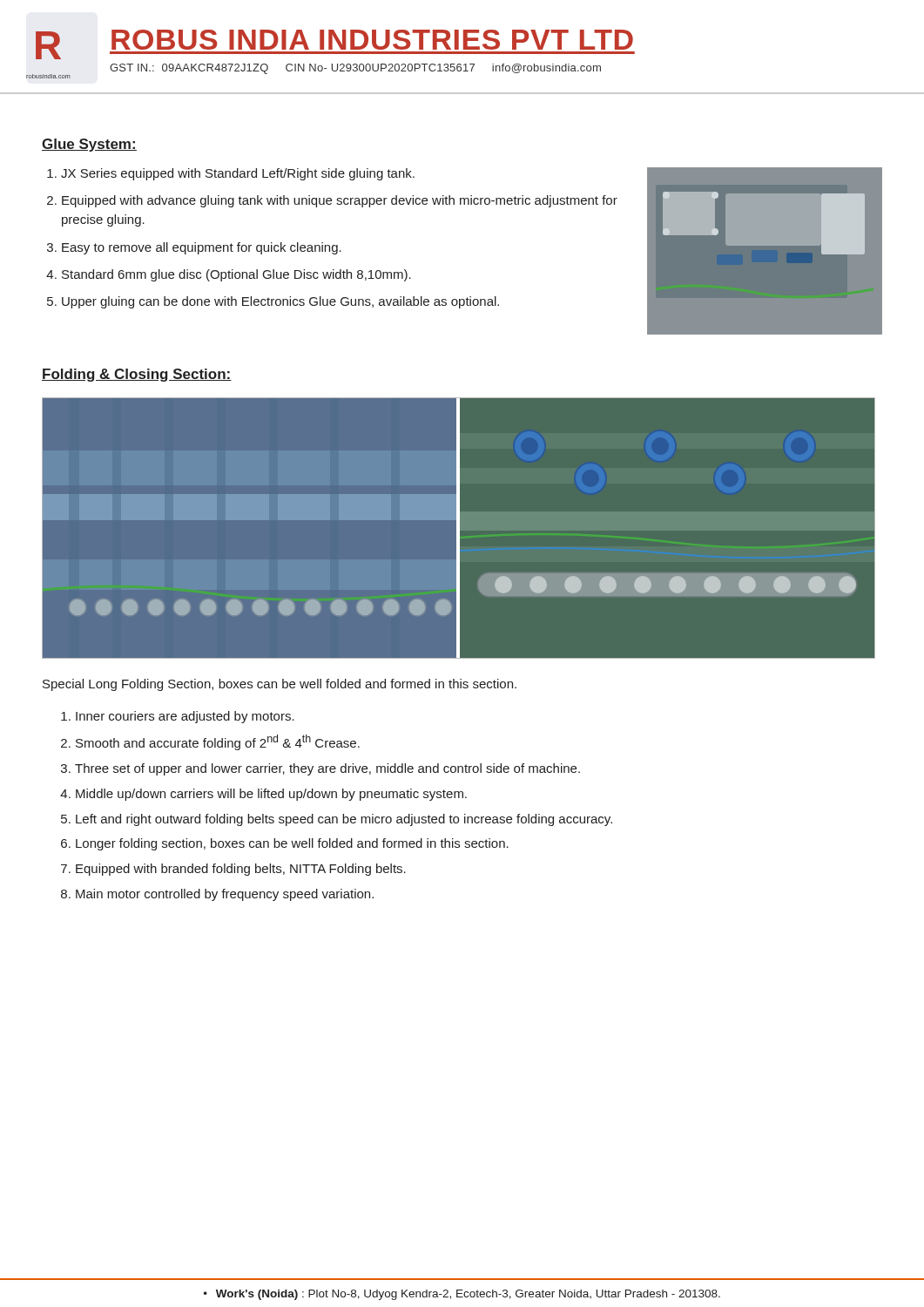Image resolution: width=924 pixels, height=1307 pixels.
Task: Click on the list item containing "Inner couriers are adjusted by"
Action: pos(185,715)
